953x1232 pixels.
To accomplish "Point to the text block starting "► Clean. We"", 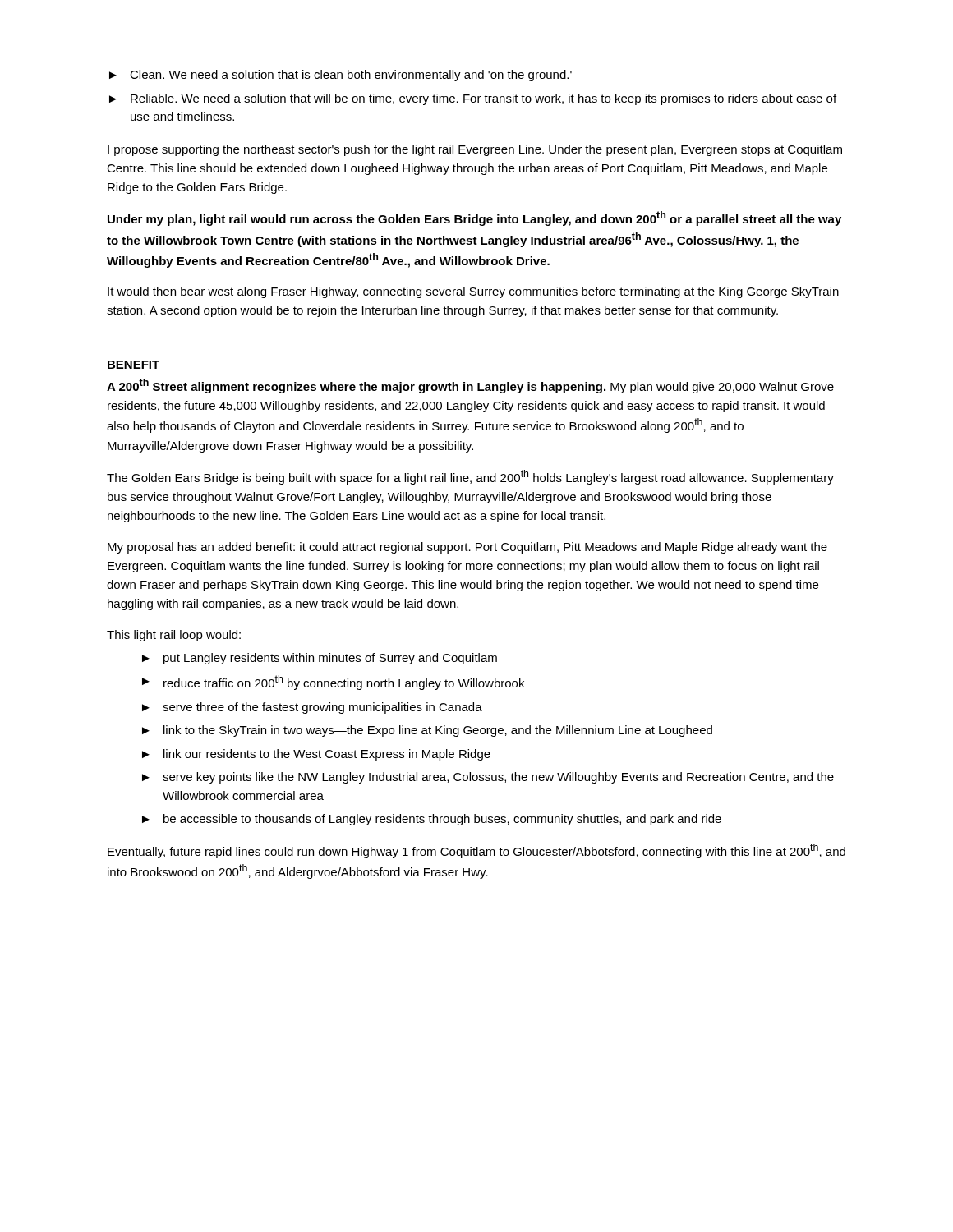I will pyautogui.click(x=476, y=75).
